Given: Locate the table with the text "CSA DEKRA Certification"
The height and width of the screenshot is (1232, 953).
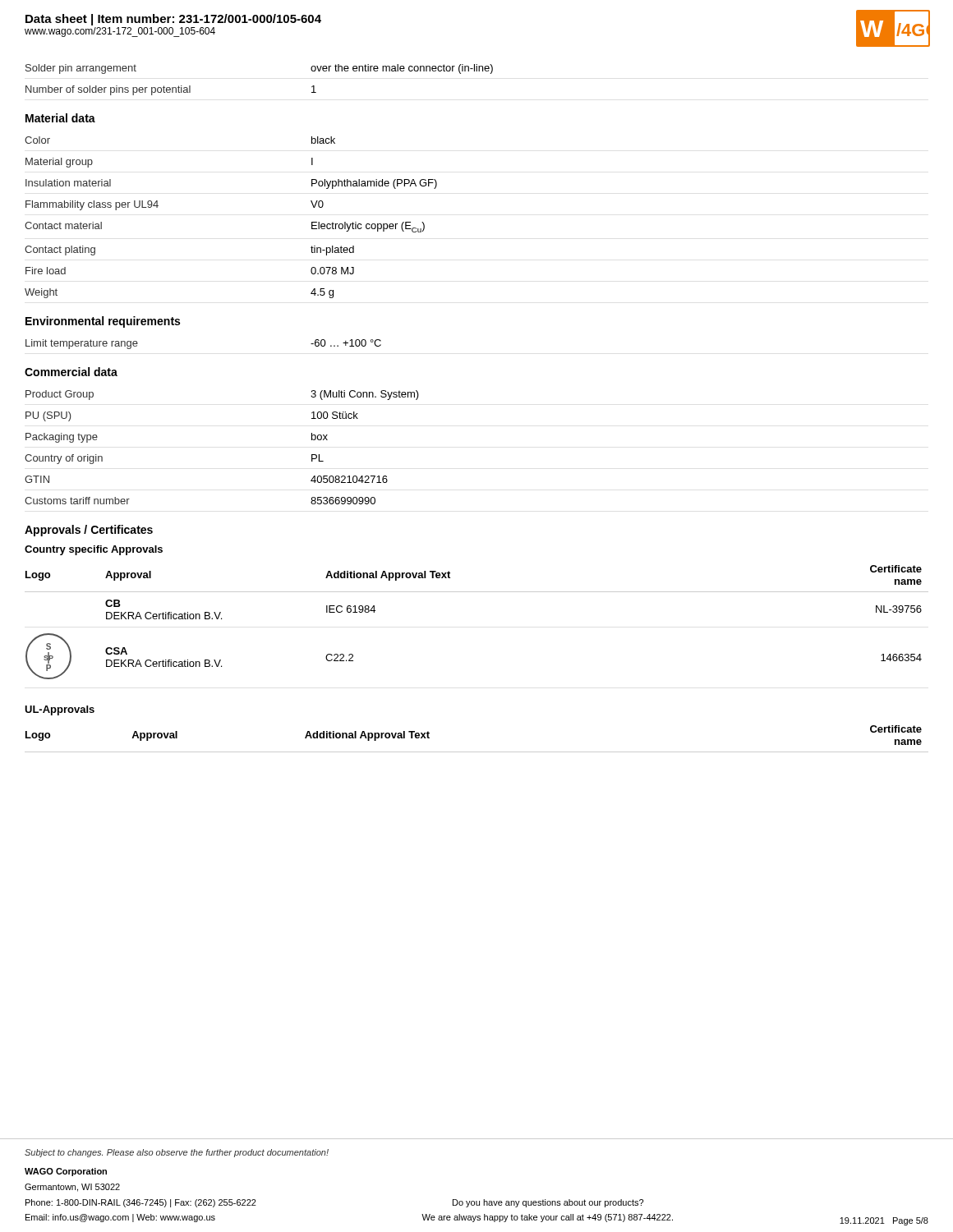Looking at the screenshot, I should pos(476,623).
